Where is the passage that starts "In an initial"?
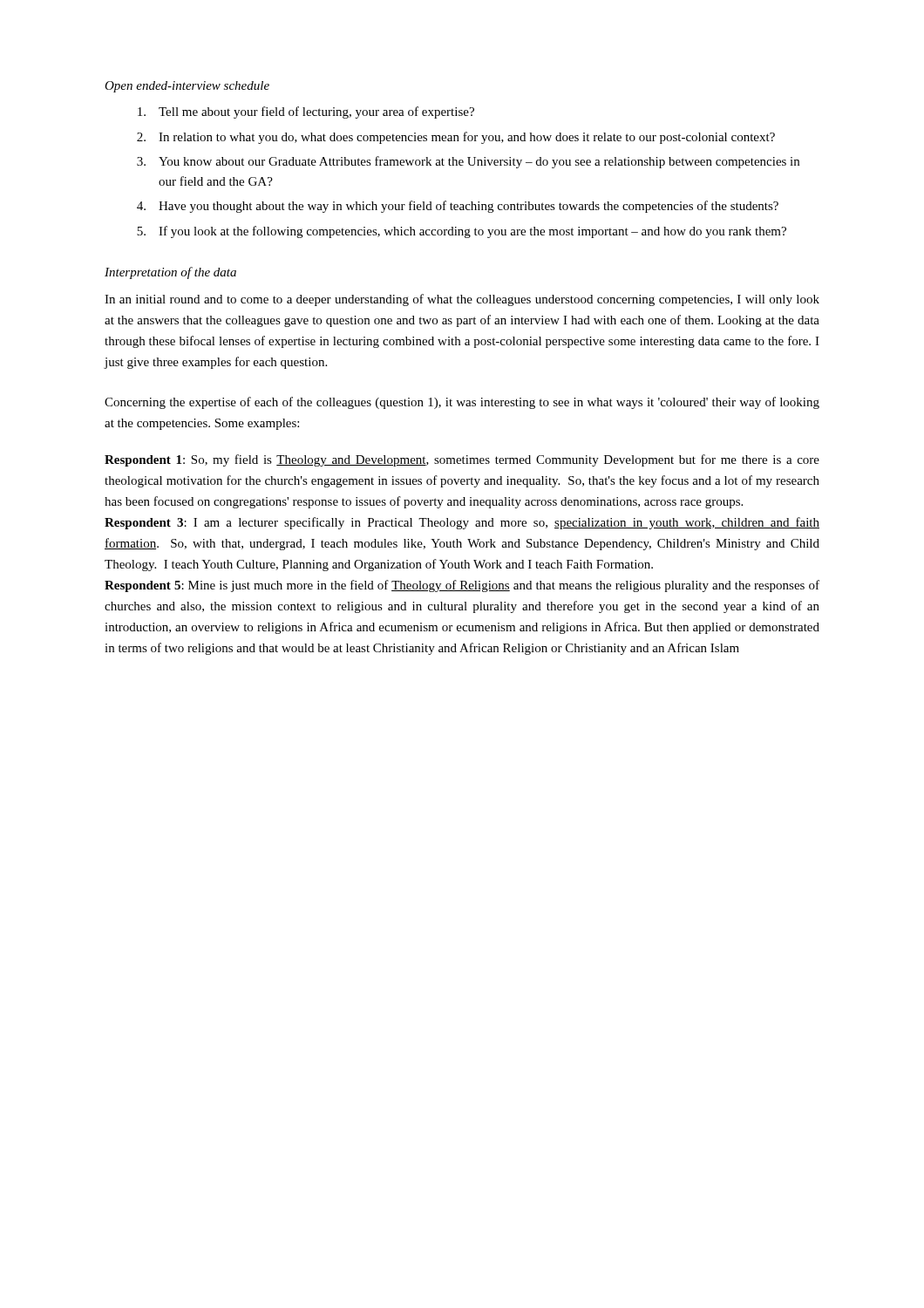The image size is (924, 1308). click(x=462, y=330)
